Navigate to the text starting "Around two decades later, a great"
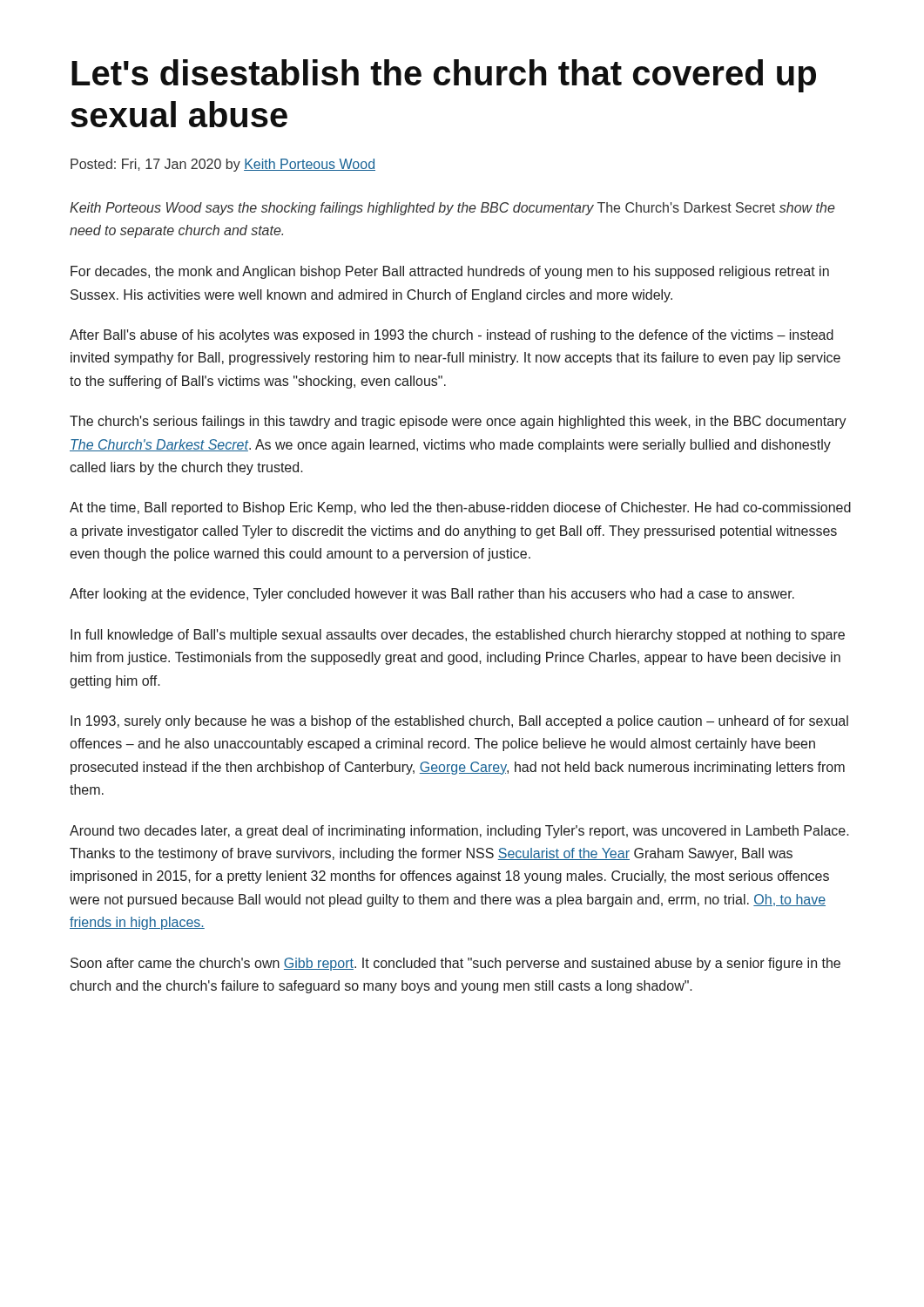Image resolution: width=924 pixels, height=1307 pixels. tap(462, 877)
